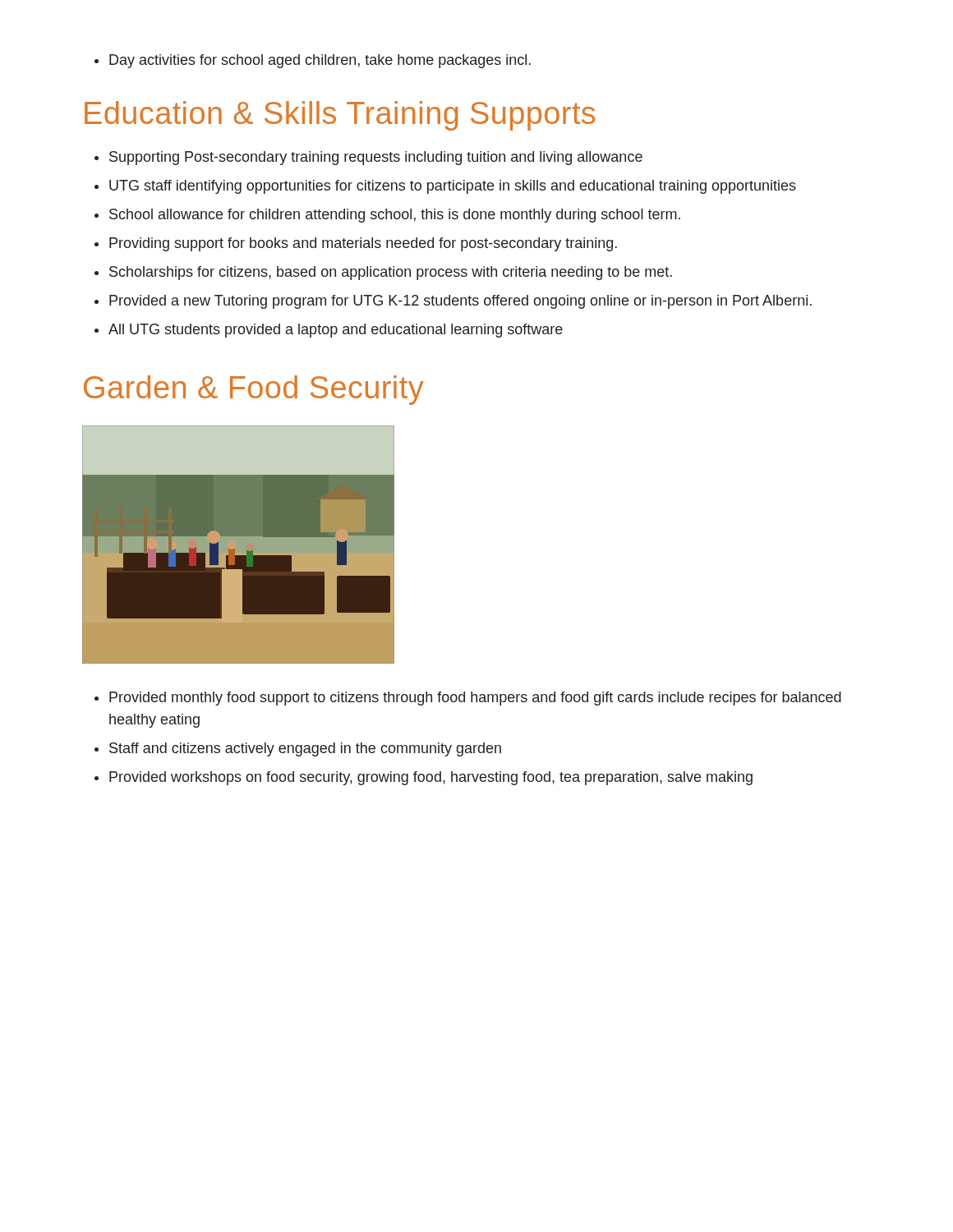Locate the section header that reads "Education & Skills Training Supports"
953x1232 pixels.
click(x=339, y=113)
